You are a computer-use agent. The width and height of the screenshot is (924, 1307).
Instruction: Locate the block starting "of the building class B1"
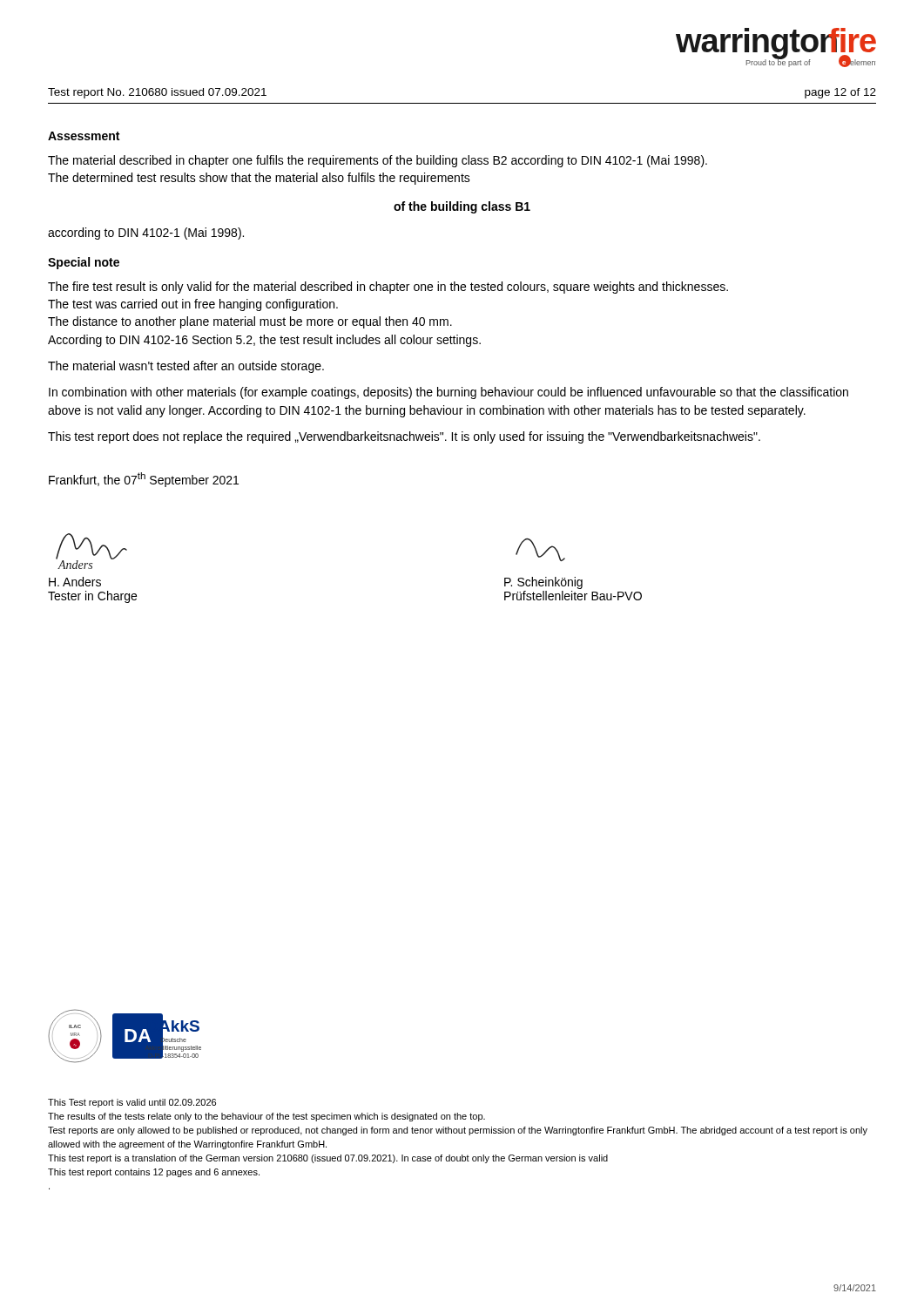[462, 206]
